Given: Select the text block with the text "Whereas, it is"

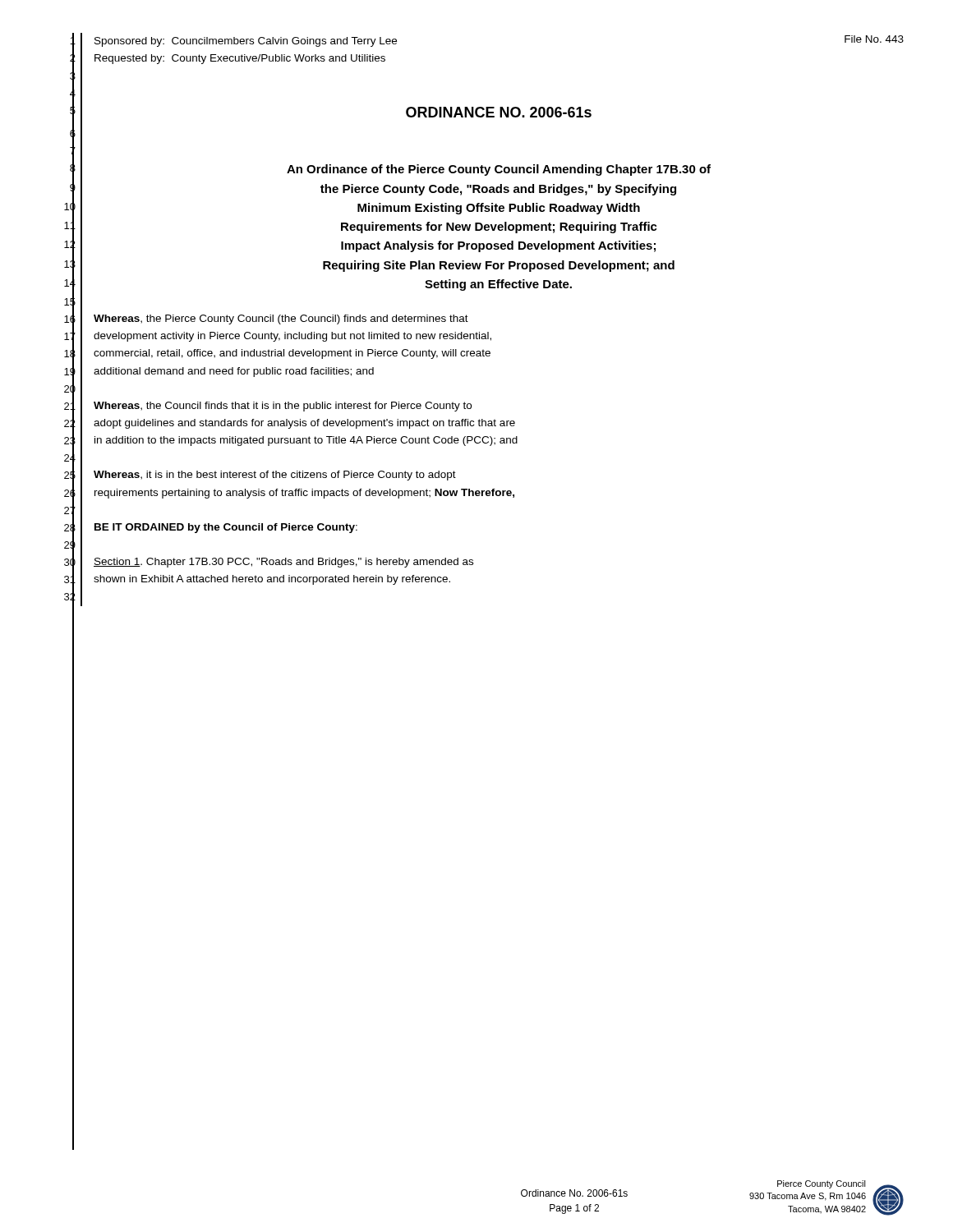Looking at the screenshot, I should pyautogui.click(x=275, y=475).
